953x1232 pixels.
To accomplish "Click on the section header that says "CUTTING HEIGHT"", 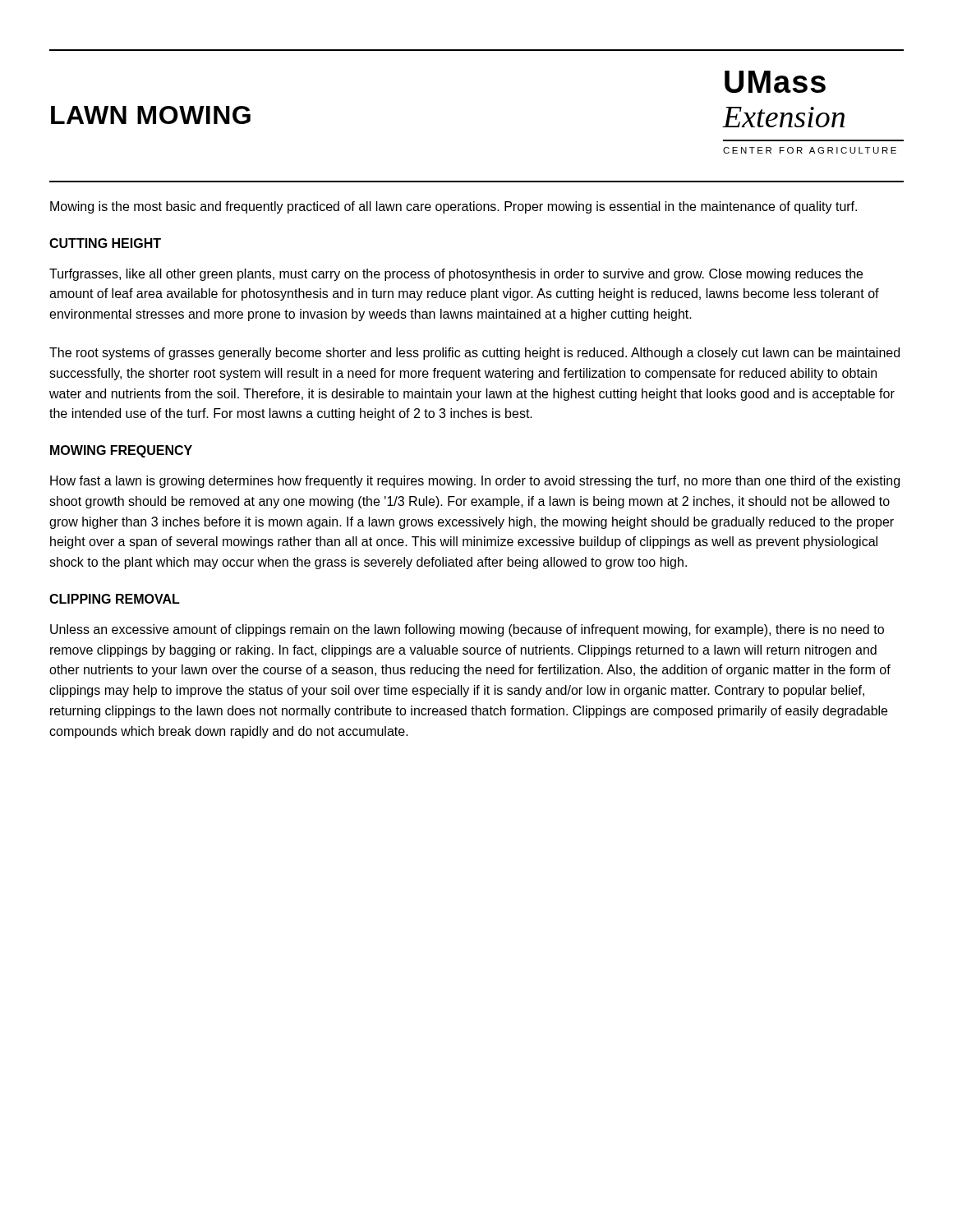I will coord(105,243).
